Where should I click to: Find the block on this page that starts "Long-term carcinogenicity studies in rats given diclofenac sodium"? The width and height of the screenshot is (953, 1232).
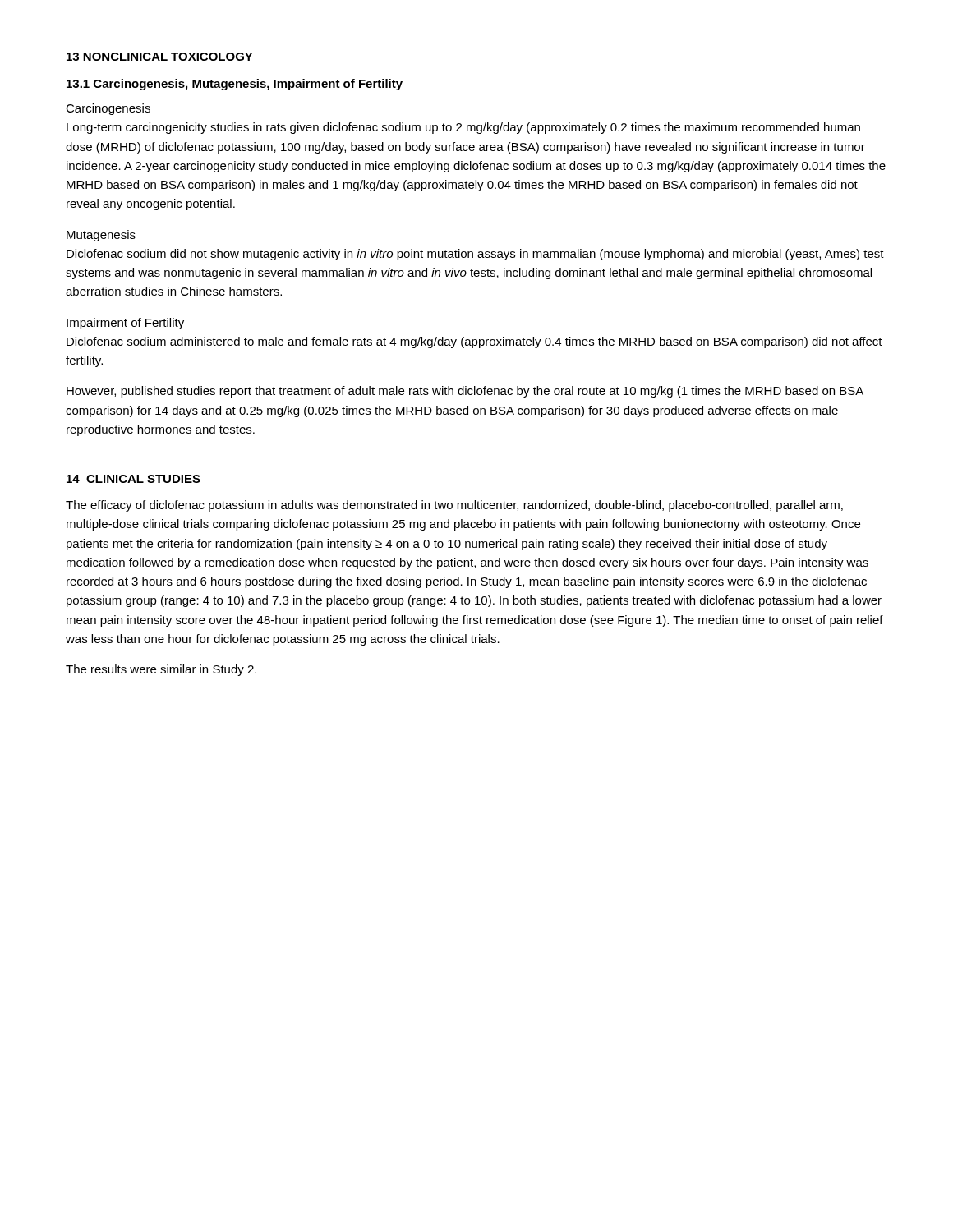[x=476, y=165]
